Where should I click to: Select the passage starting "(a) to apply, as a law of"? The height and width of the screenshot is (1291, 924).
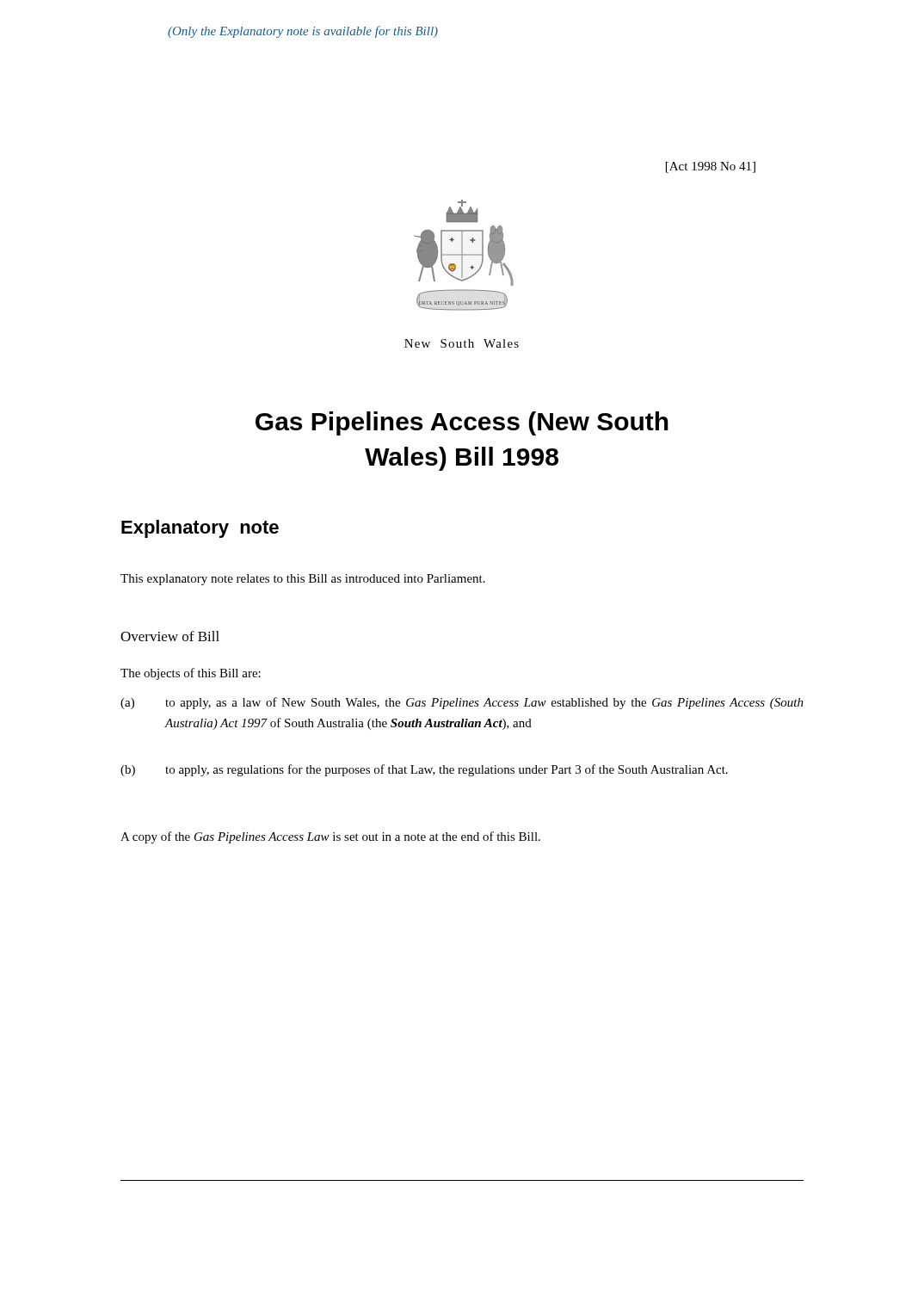462,713
